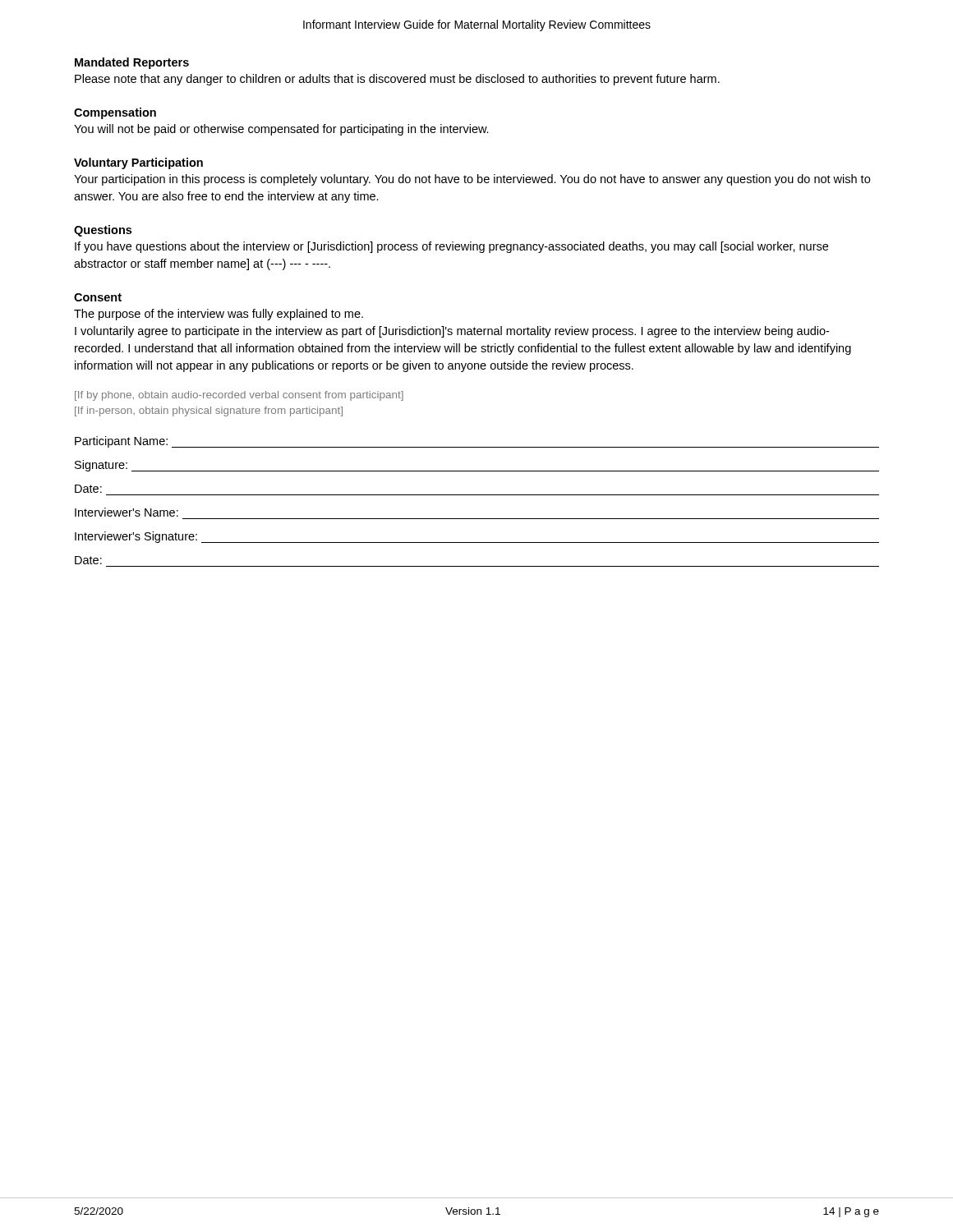Click on the section header with the text "Mandated Reporters"
This screenshot has width=953, height=1232.
(x=132, y=62)
